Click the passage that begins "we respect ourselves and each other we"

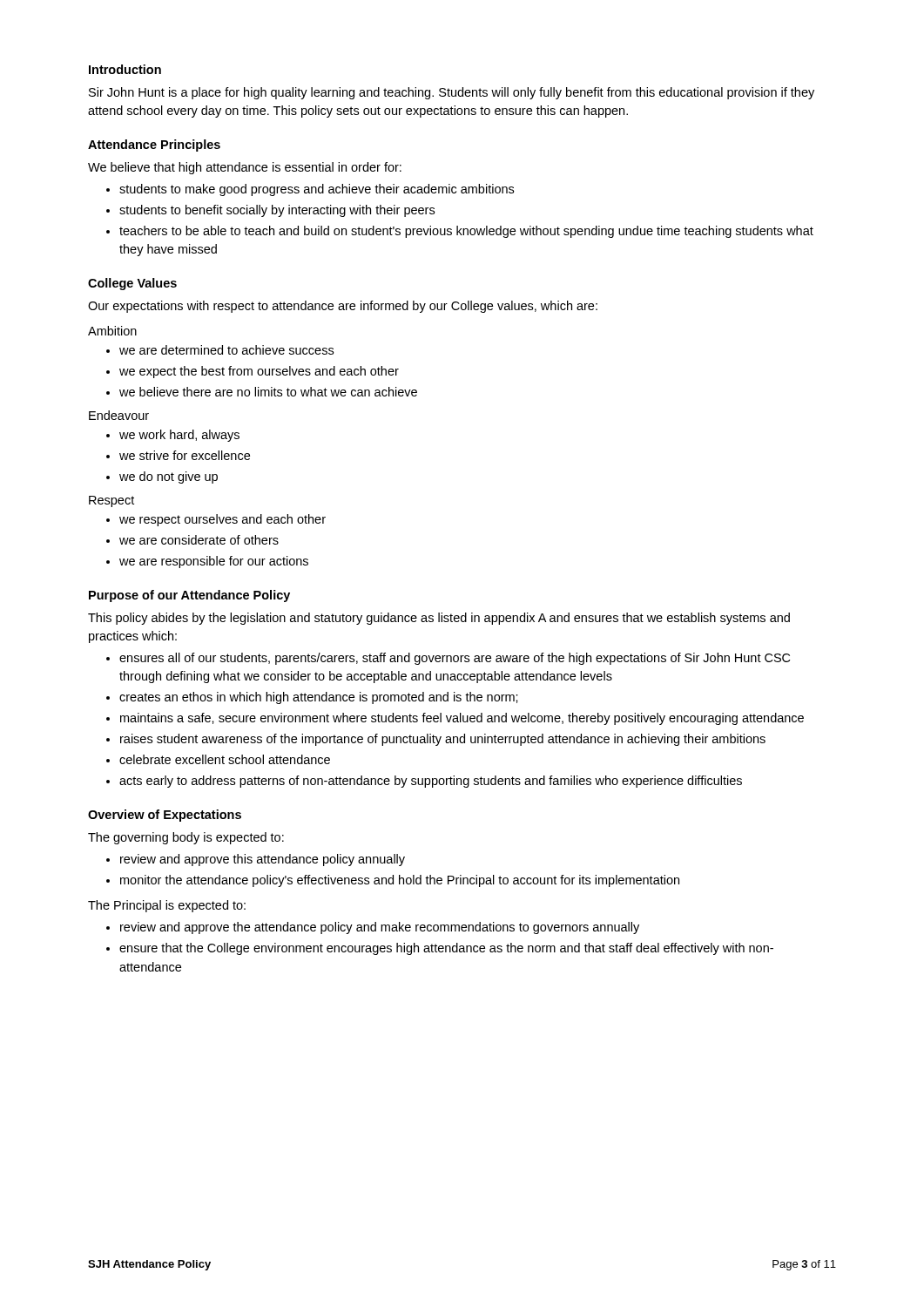point(216,520)
